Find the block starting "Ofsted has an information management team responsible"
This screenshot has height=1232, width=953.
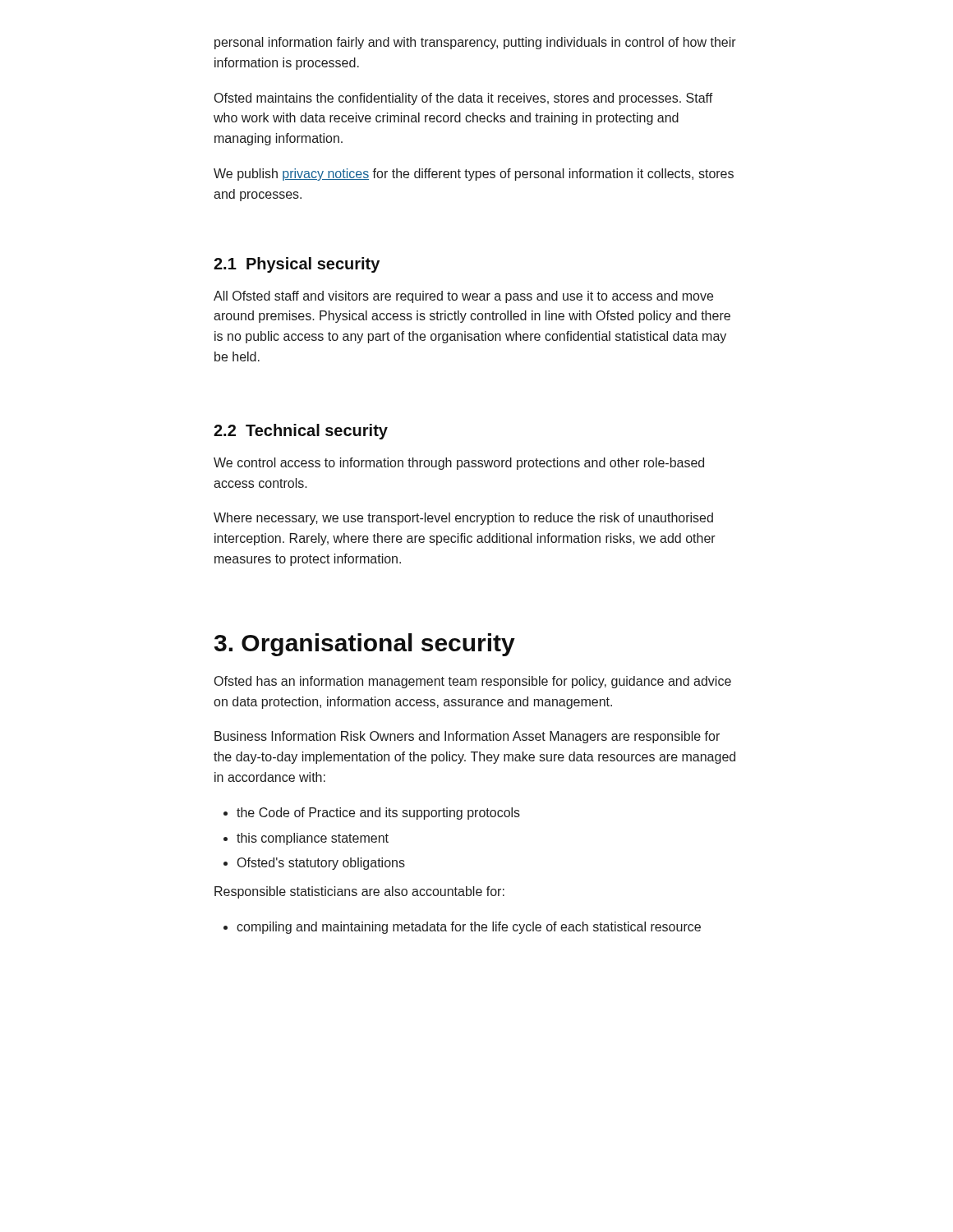click(472, 691)
